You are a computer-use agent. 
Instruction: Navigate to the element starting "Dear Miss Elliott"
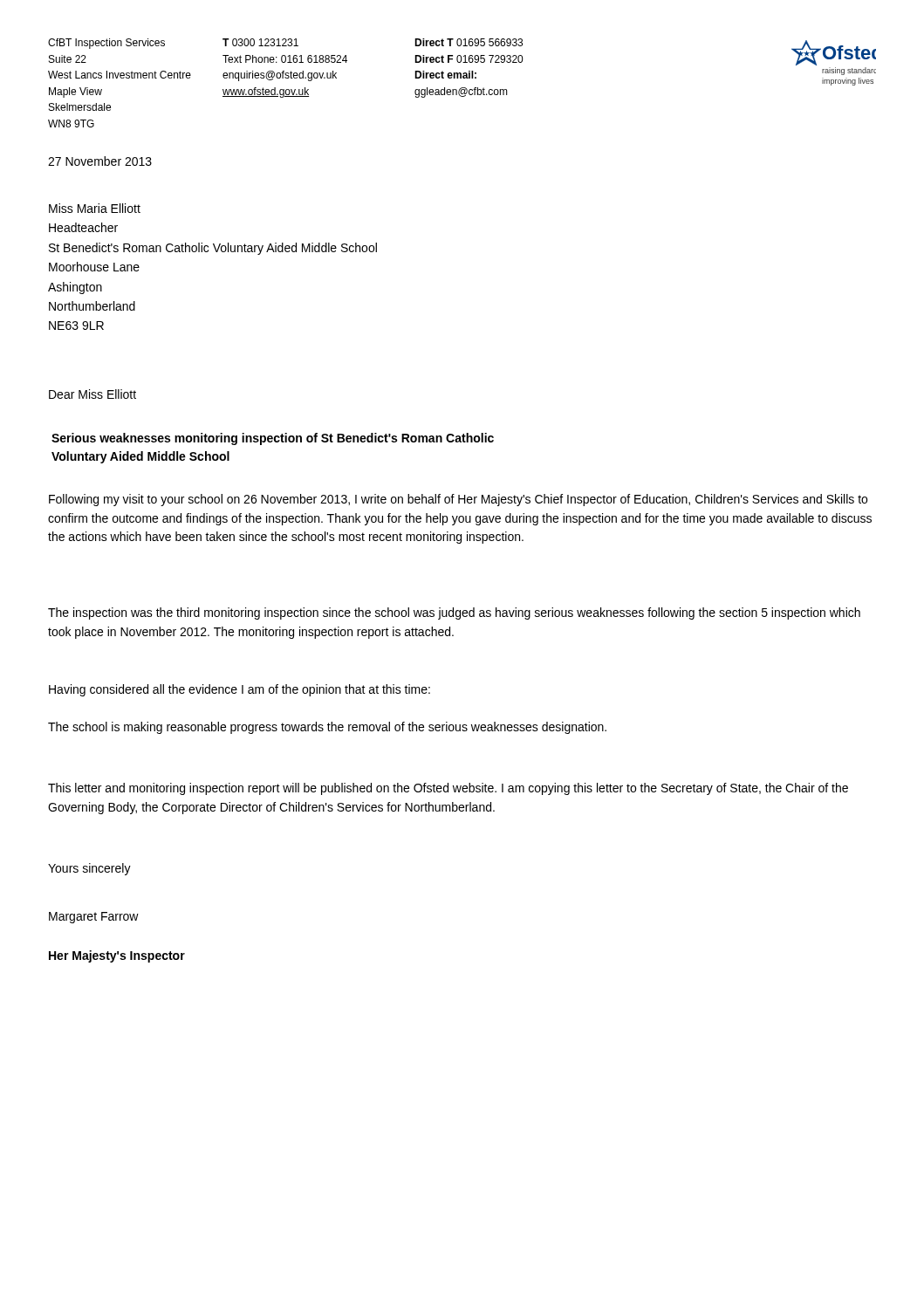click(x=92, y=394)
